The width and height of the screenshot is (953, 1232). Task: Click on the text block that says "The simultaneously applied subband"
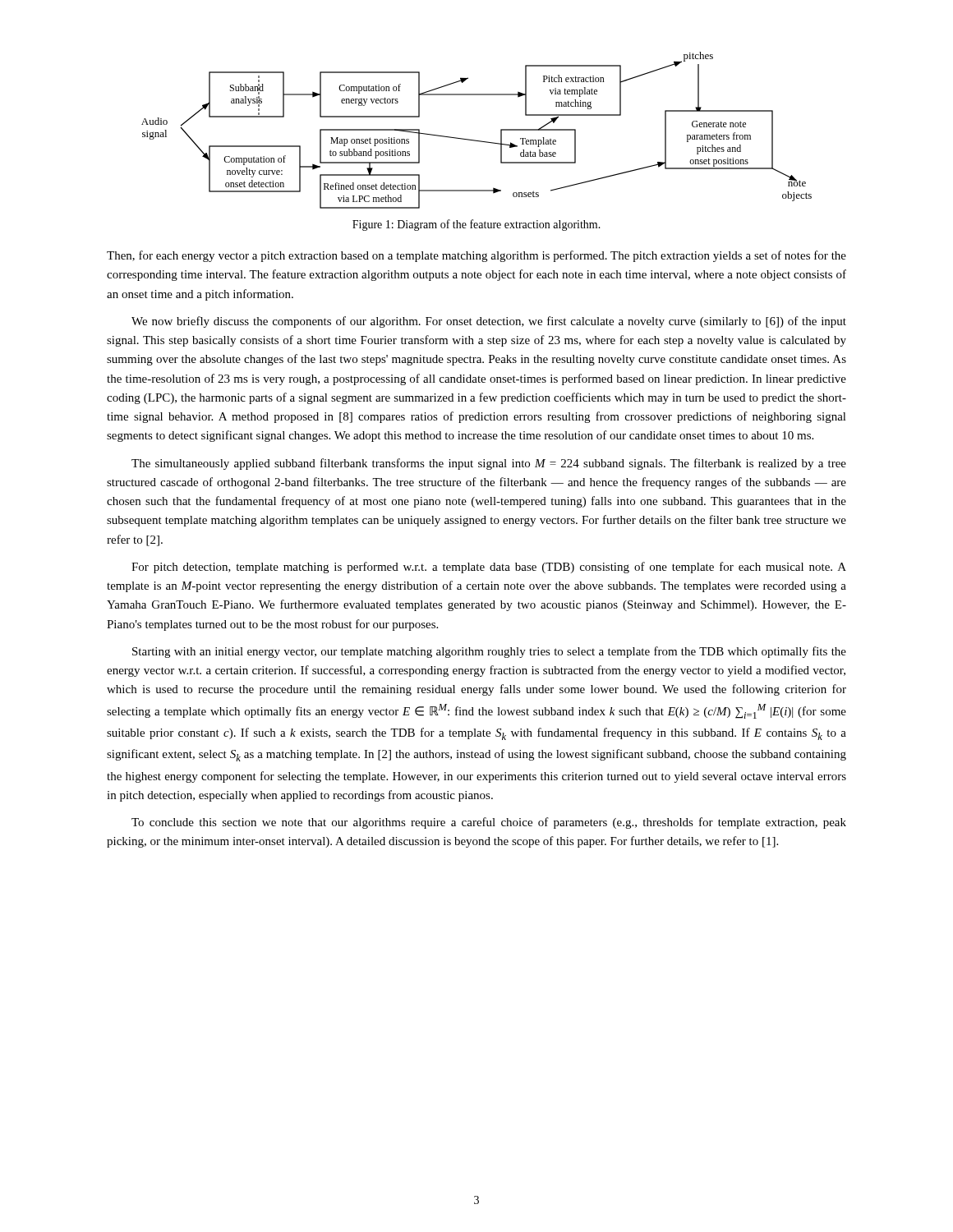pyautogui.click(x=476, y=501)
